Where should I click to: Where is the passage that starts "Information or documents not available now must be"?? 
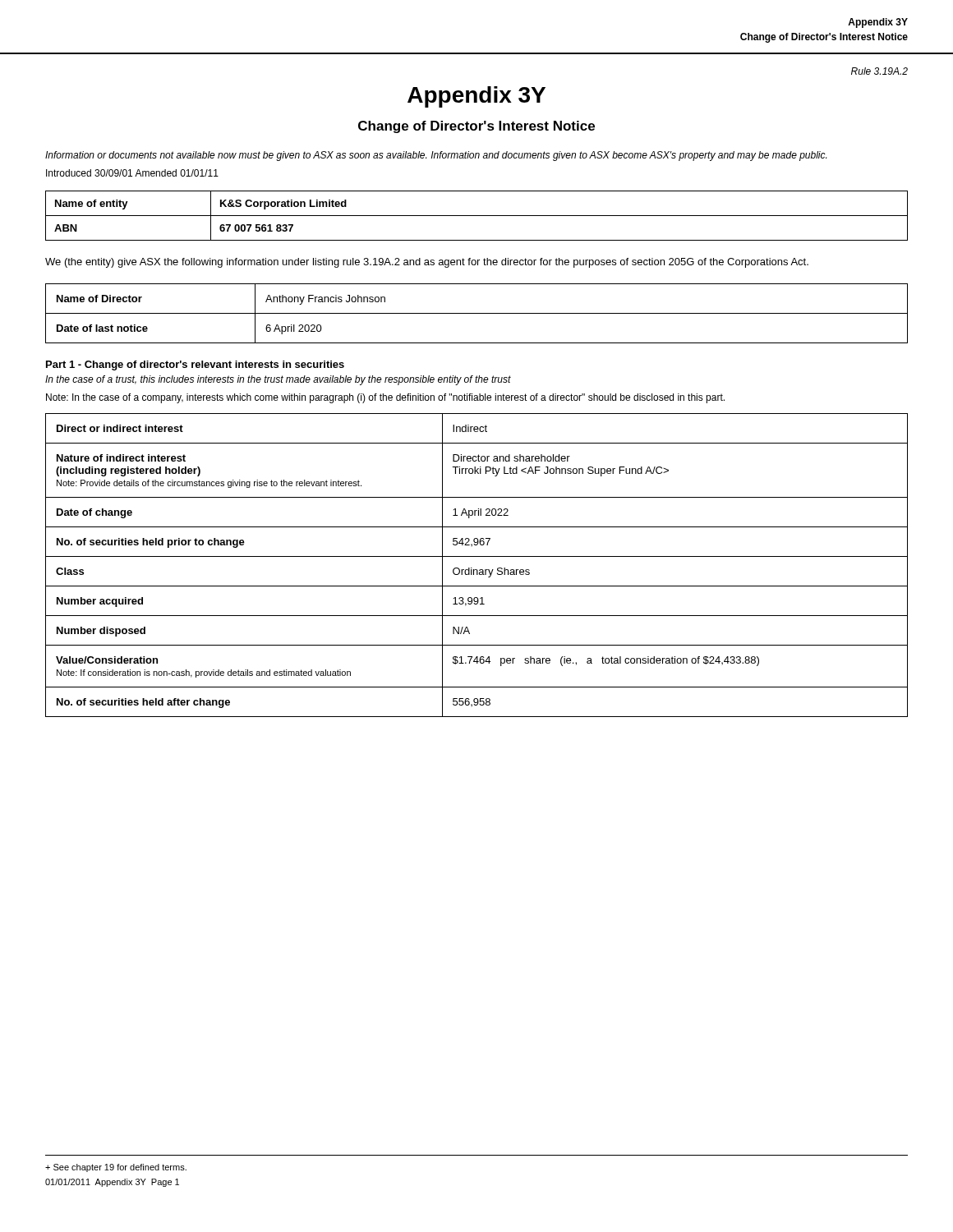pyautogui.click(x=437, y=155)
